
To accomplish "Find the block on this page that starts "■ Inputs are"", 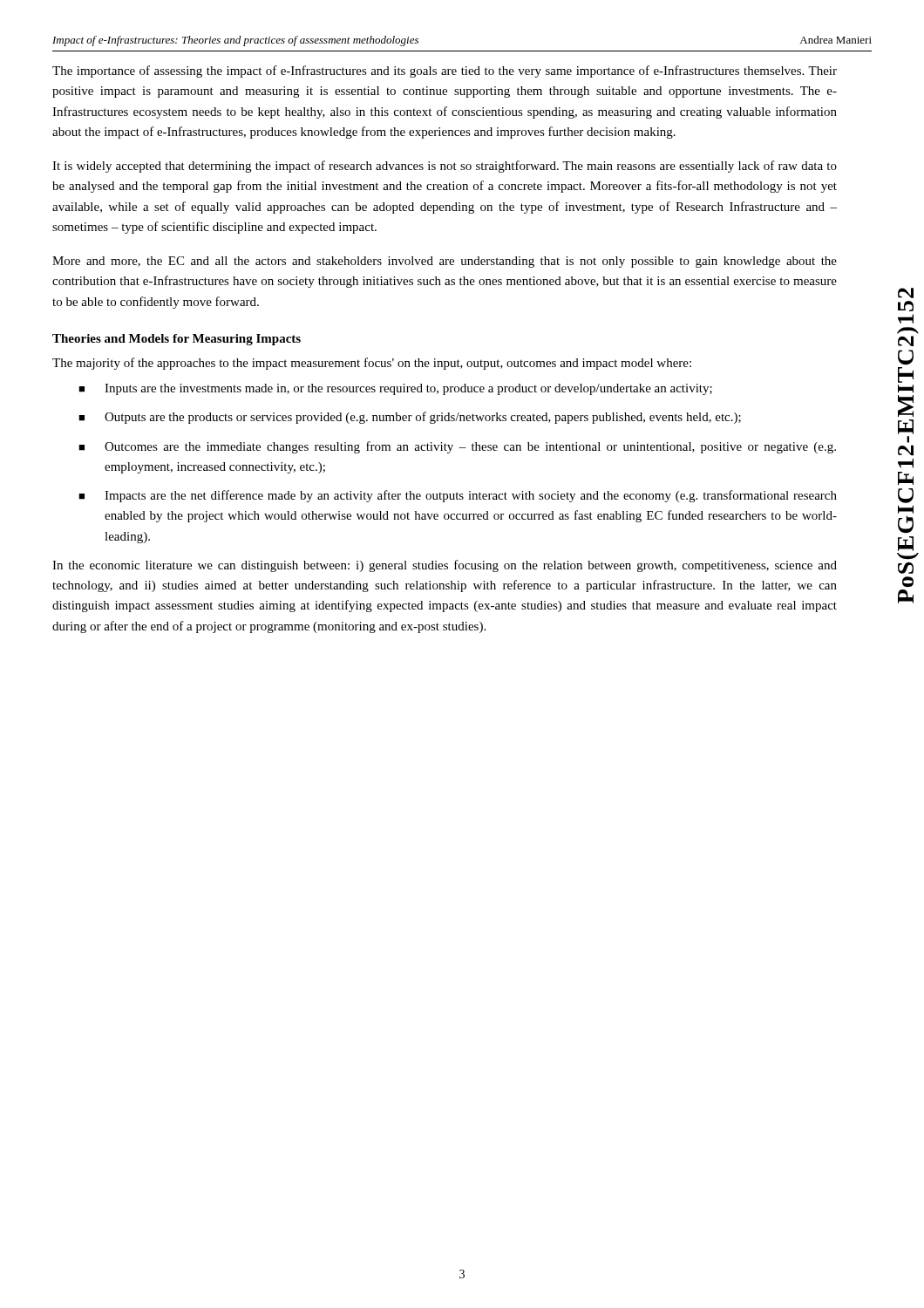I will (x=458, y=389).
